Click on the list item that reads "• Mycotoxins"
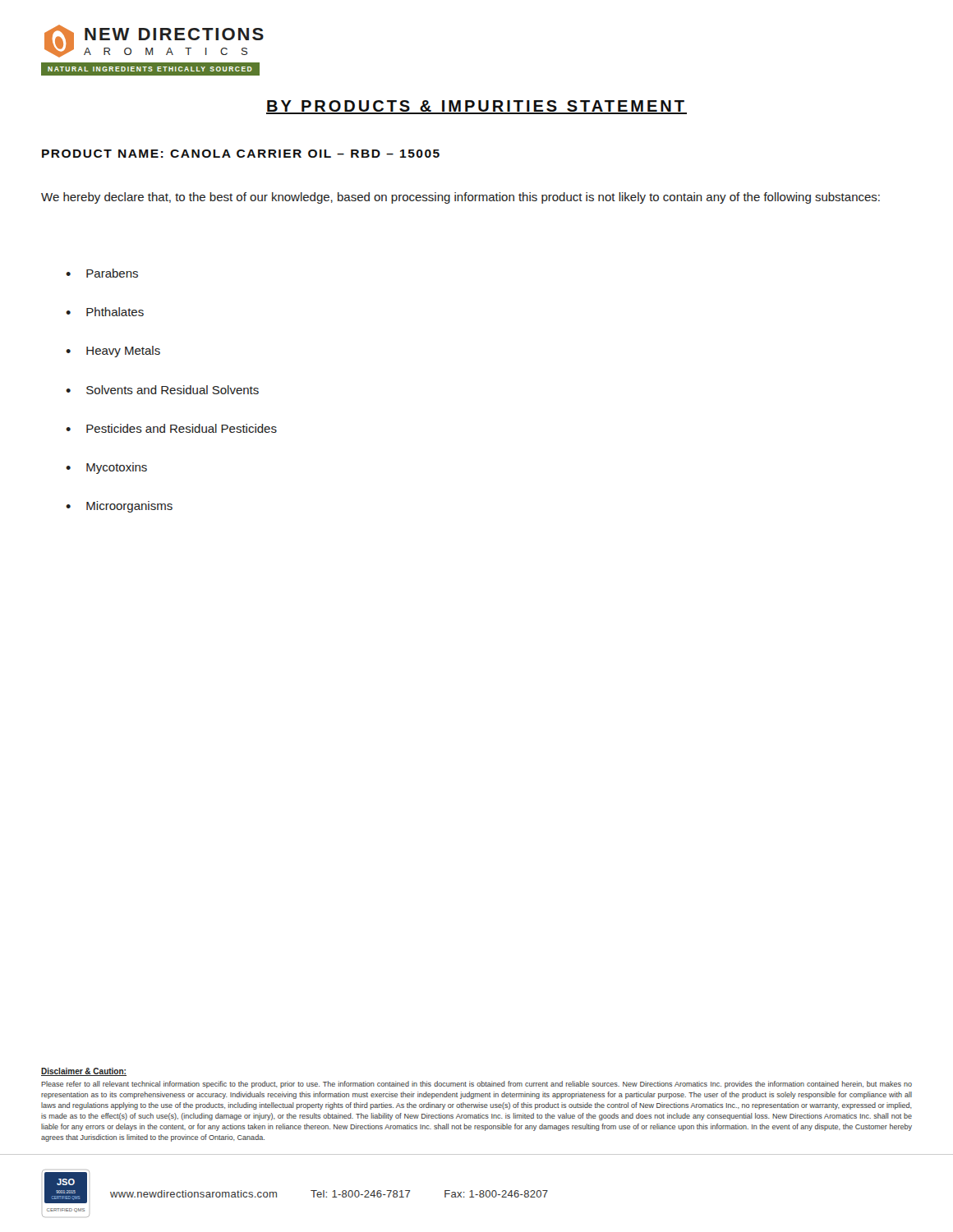The height and width of the screenshot is (1232, 953). [107, 469]
